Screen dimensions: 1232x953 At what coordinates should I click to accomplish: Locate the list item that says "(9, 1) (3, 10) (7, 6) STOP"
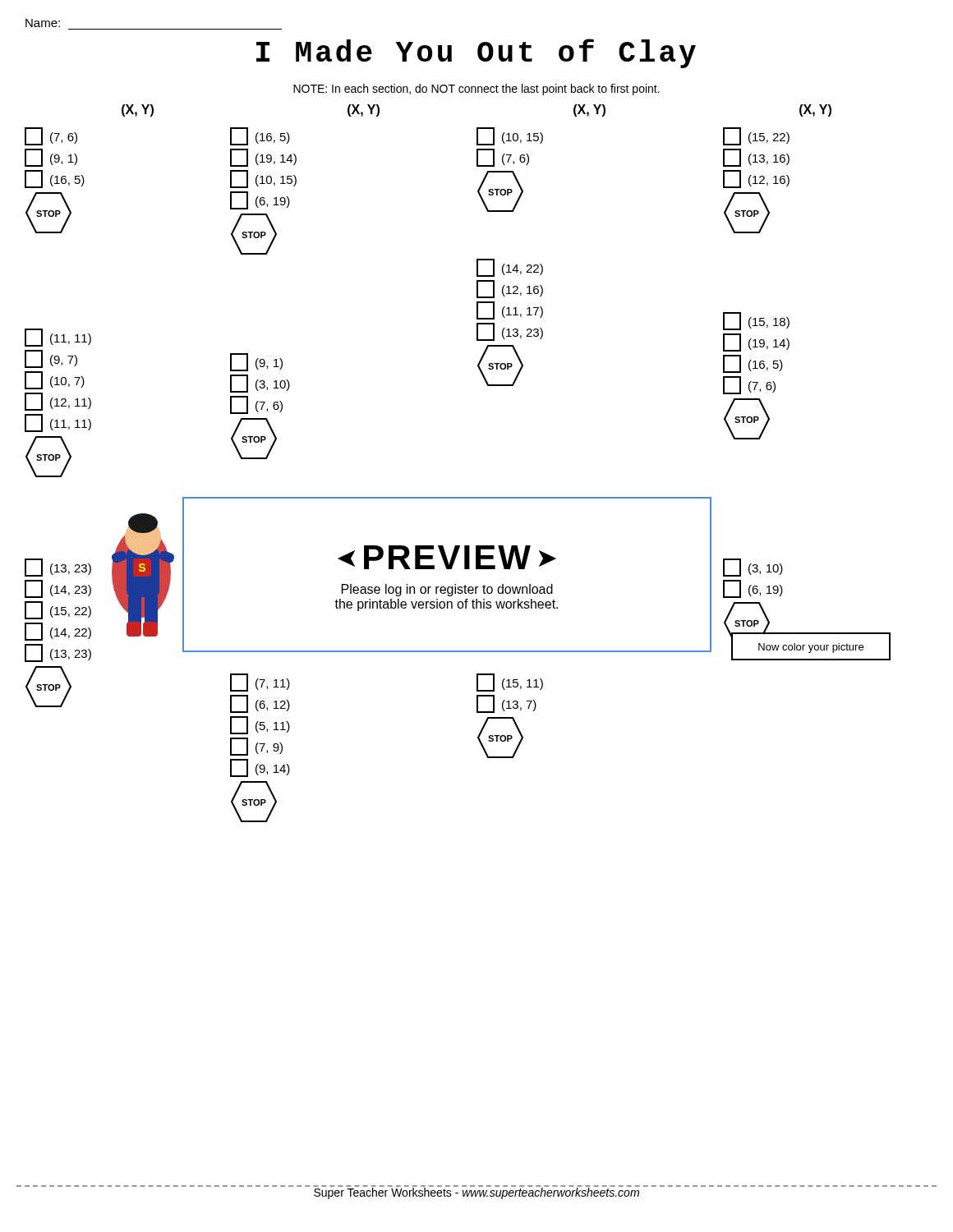[256, 362]
